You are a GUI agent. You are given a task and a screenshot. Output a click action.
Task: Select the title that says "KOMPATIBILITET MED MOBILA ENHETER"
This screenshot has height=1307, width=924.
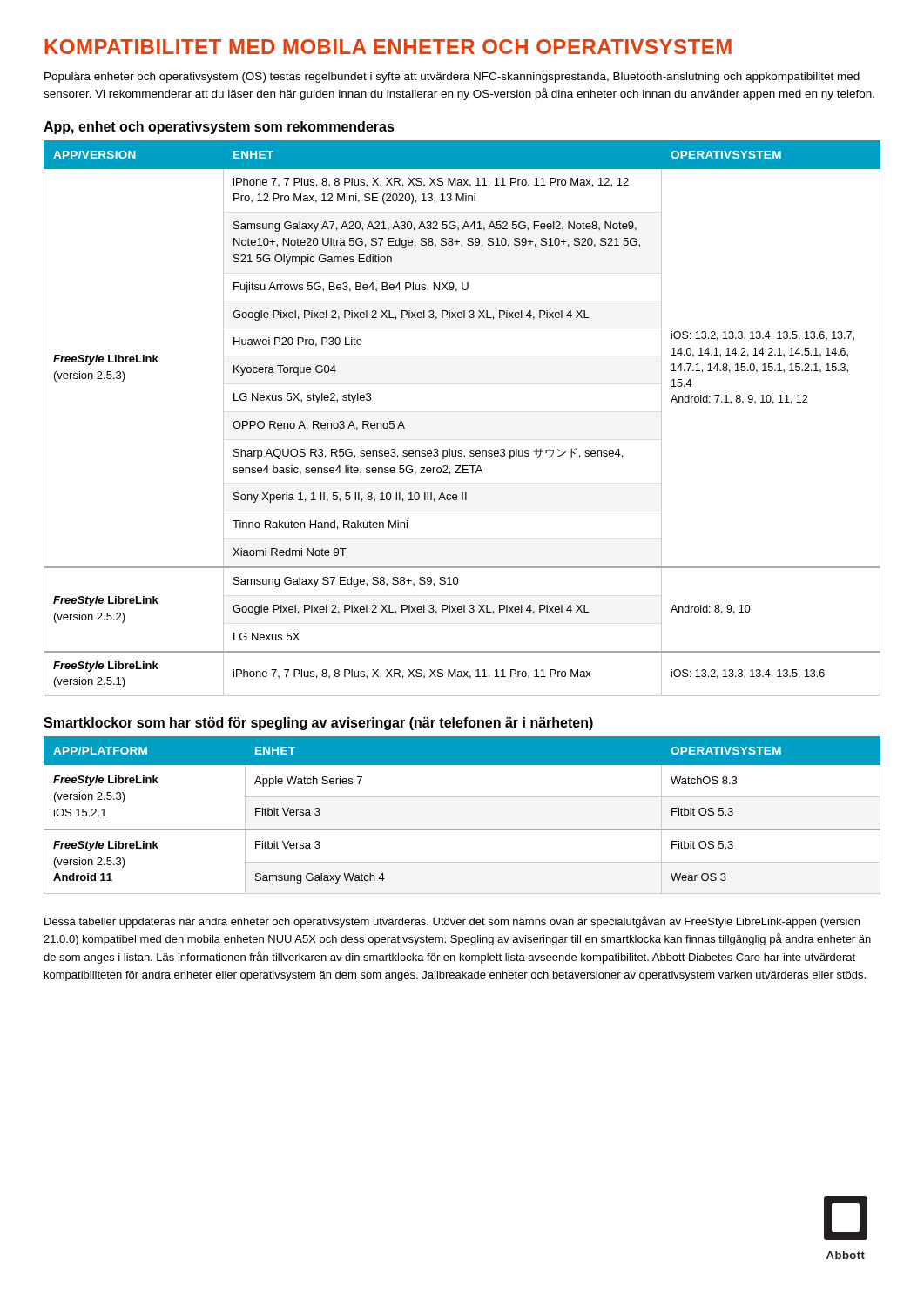coord(388,47)
